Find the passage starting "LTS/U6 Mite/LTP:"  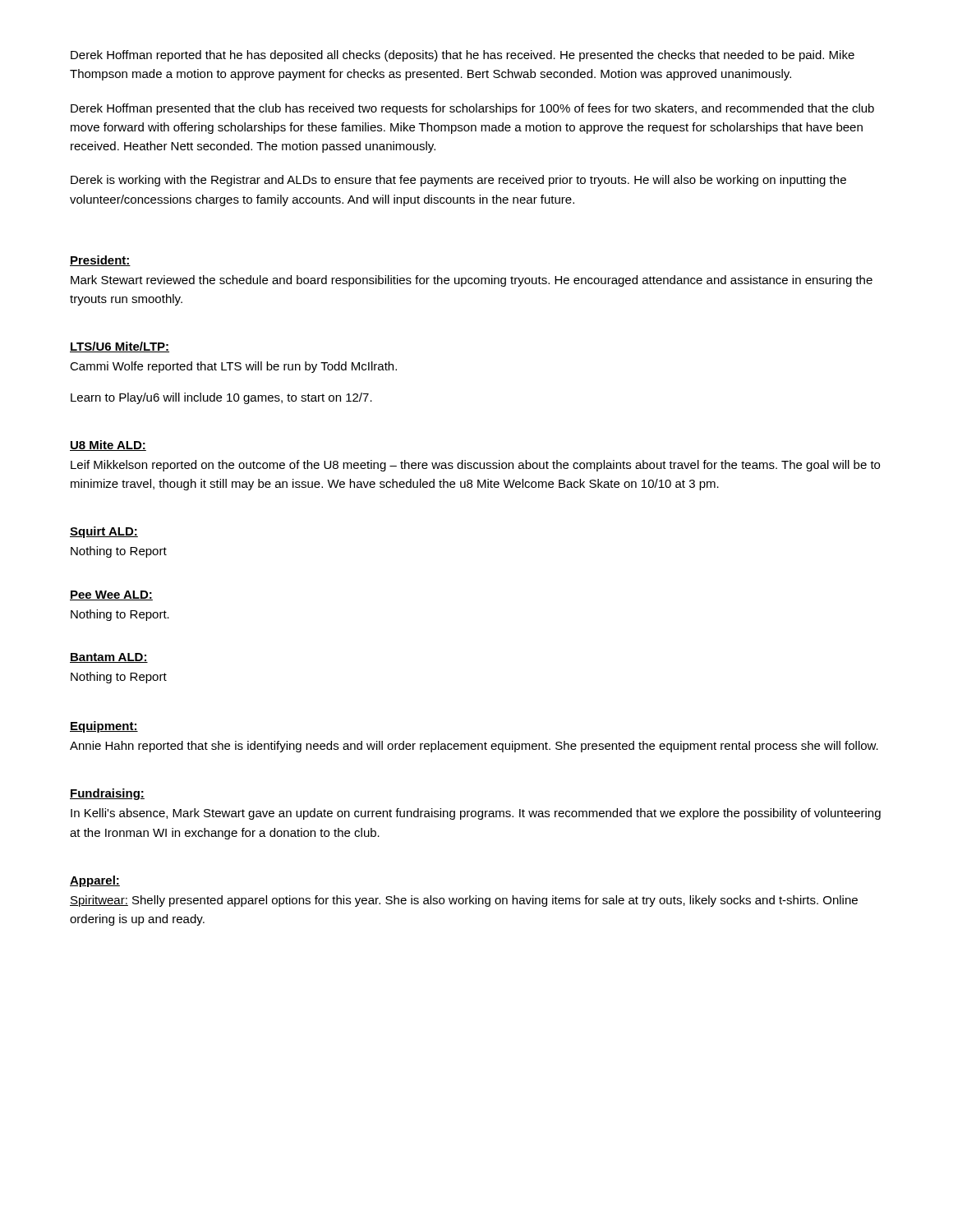(120, 346)
